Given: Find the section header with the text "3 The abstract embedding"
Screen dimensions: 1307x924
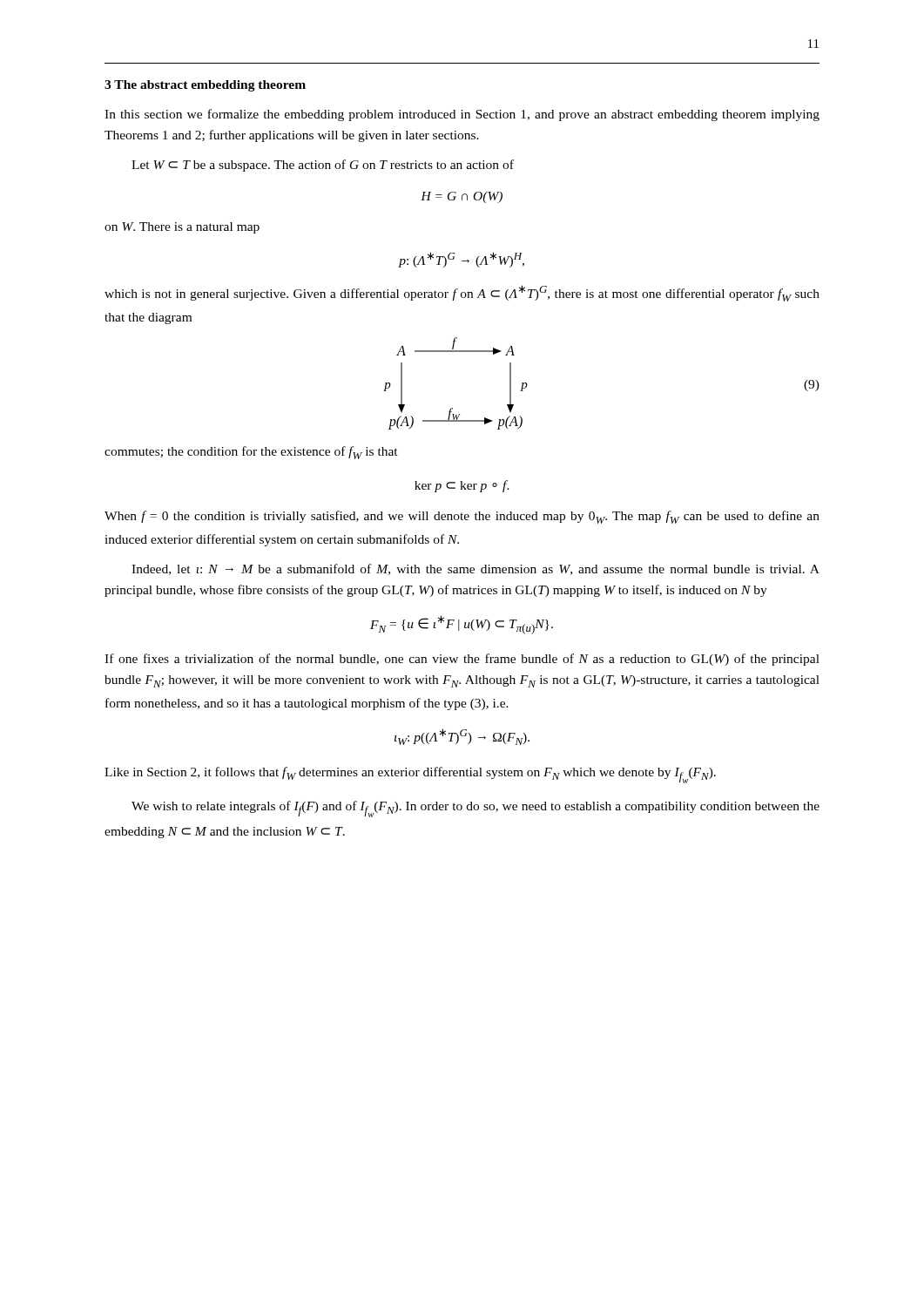Looking at the screenshot, I should 205,84.
